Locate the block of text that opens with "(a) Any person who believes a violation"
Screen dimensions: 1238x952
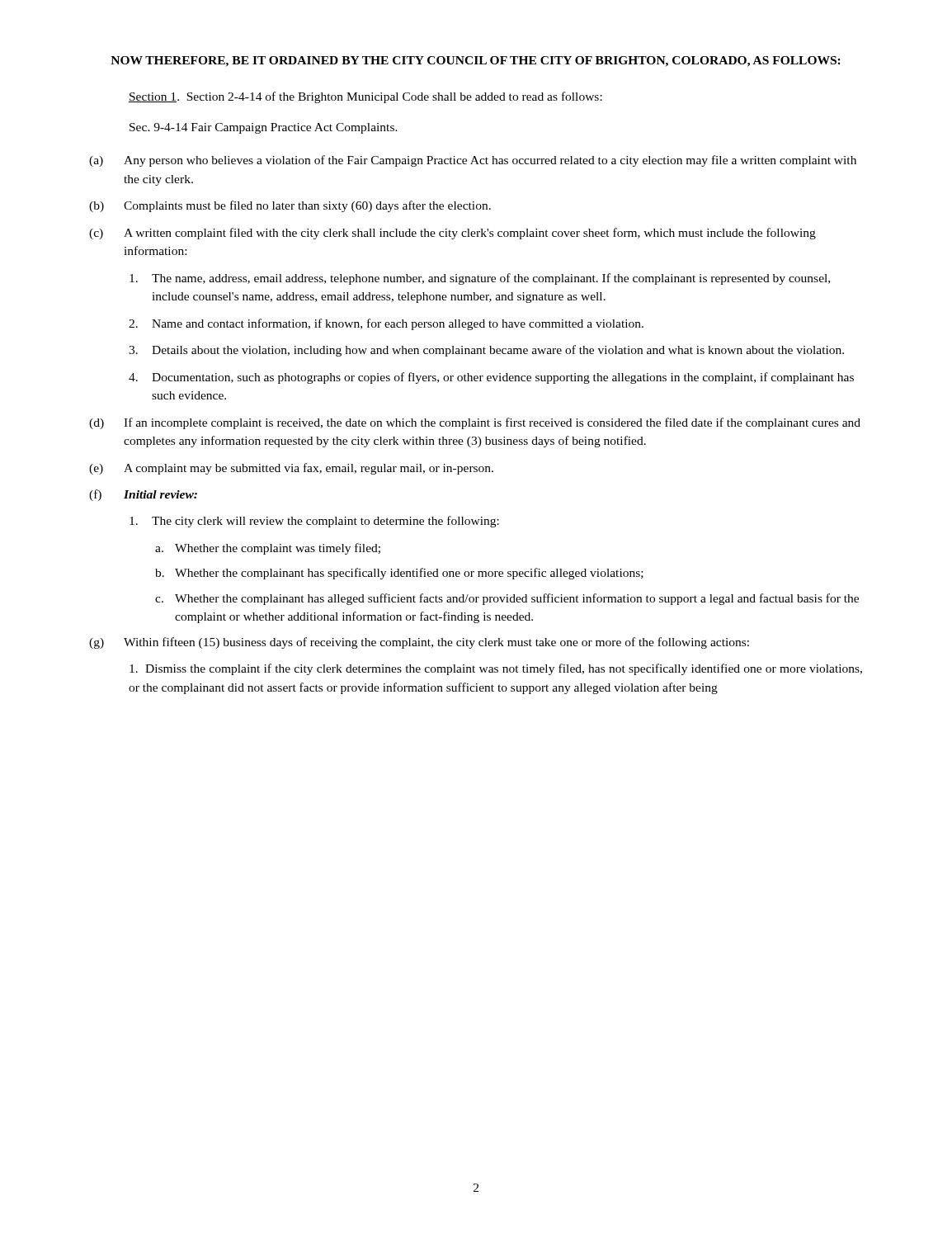(476, 170)
